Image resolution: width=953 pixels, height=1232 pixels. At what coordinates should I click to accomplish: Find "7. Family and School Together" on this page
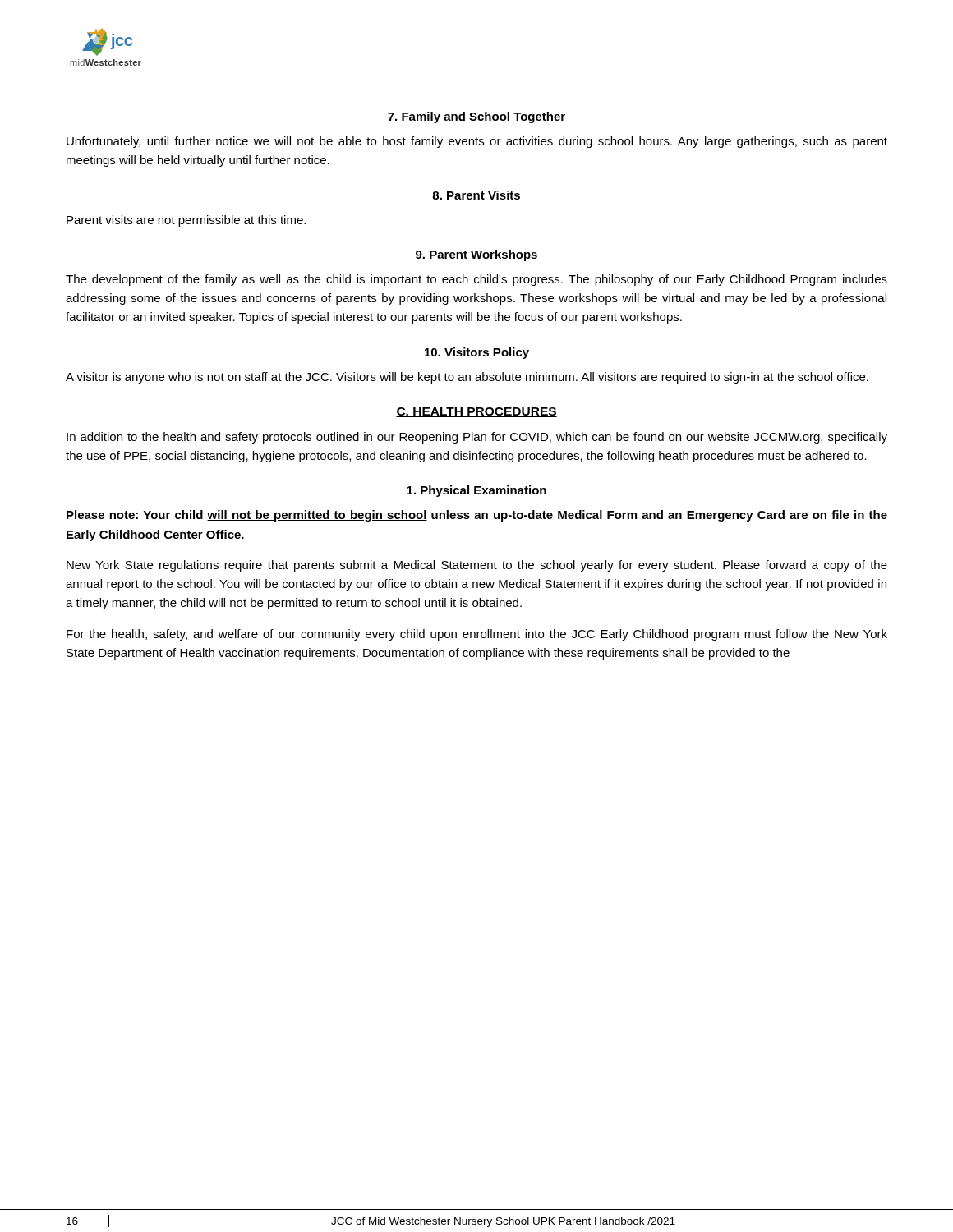476,116
